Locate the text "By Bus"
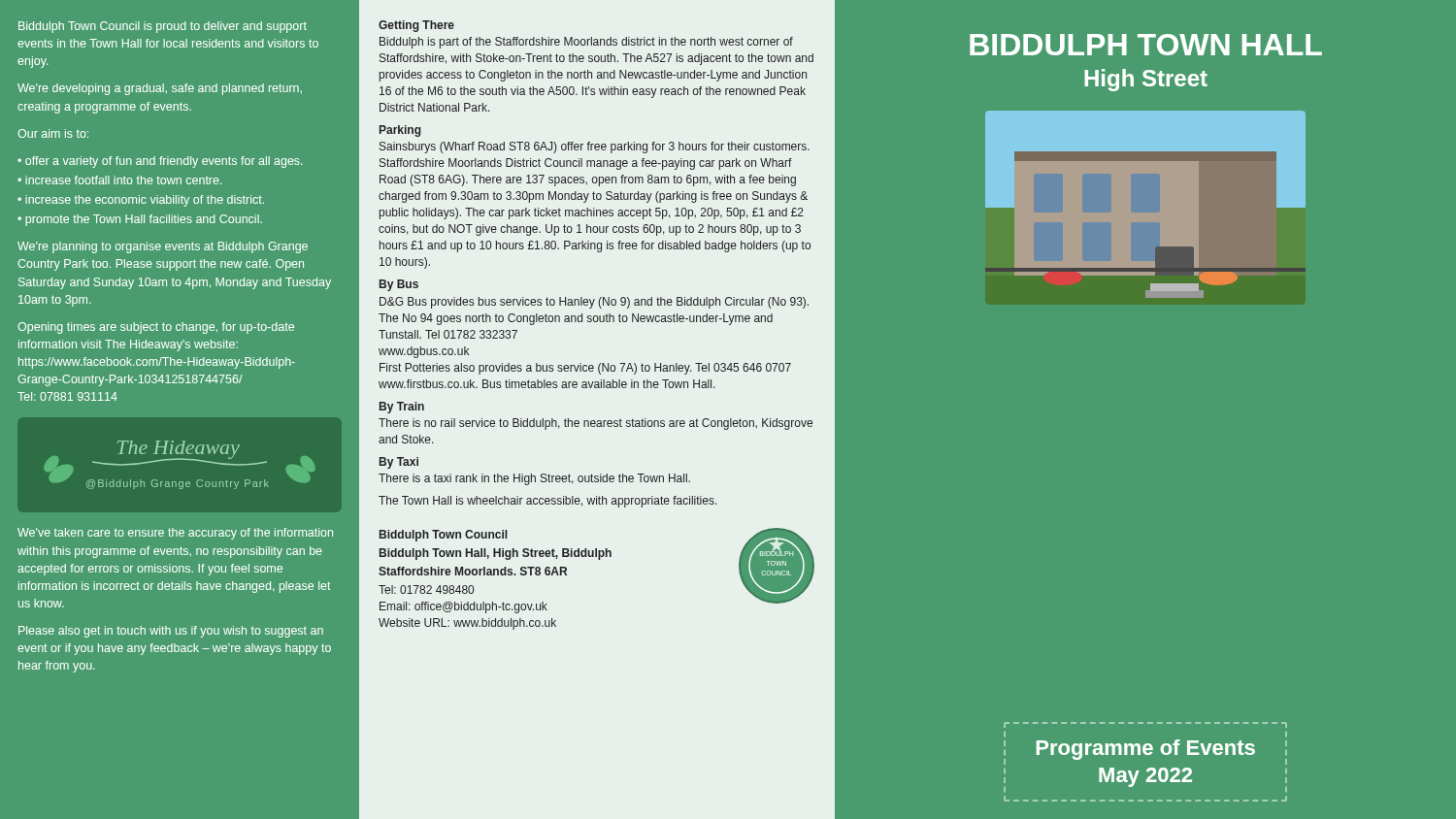1456x819 pixels. pos(399,285)
